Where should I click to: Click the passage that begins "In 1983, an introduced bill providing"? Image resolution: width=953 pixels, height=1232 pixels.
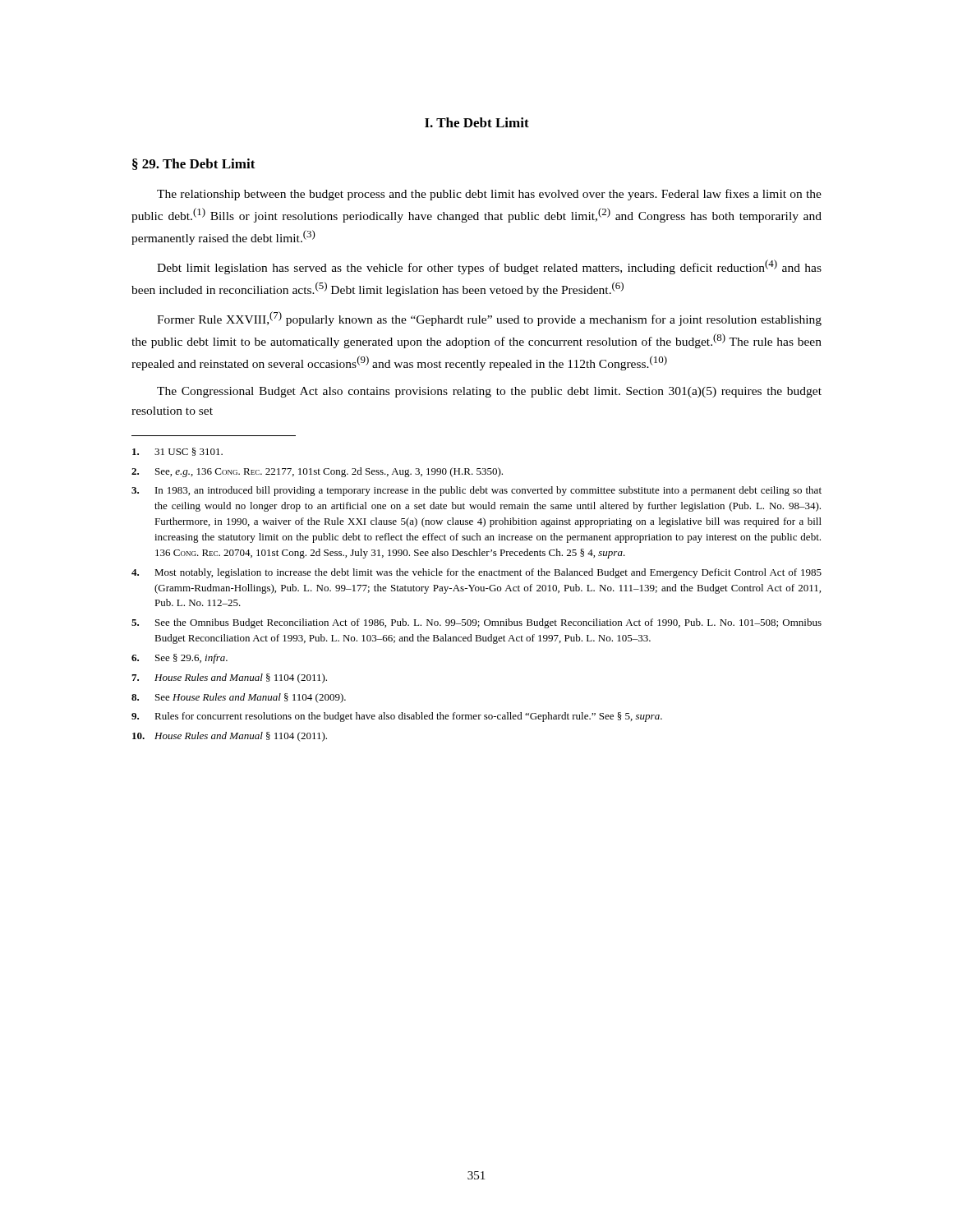[476, 522]
